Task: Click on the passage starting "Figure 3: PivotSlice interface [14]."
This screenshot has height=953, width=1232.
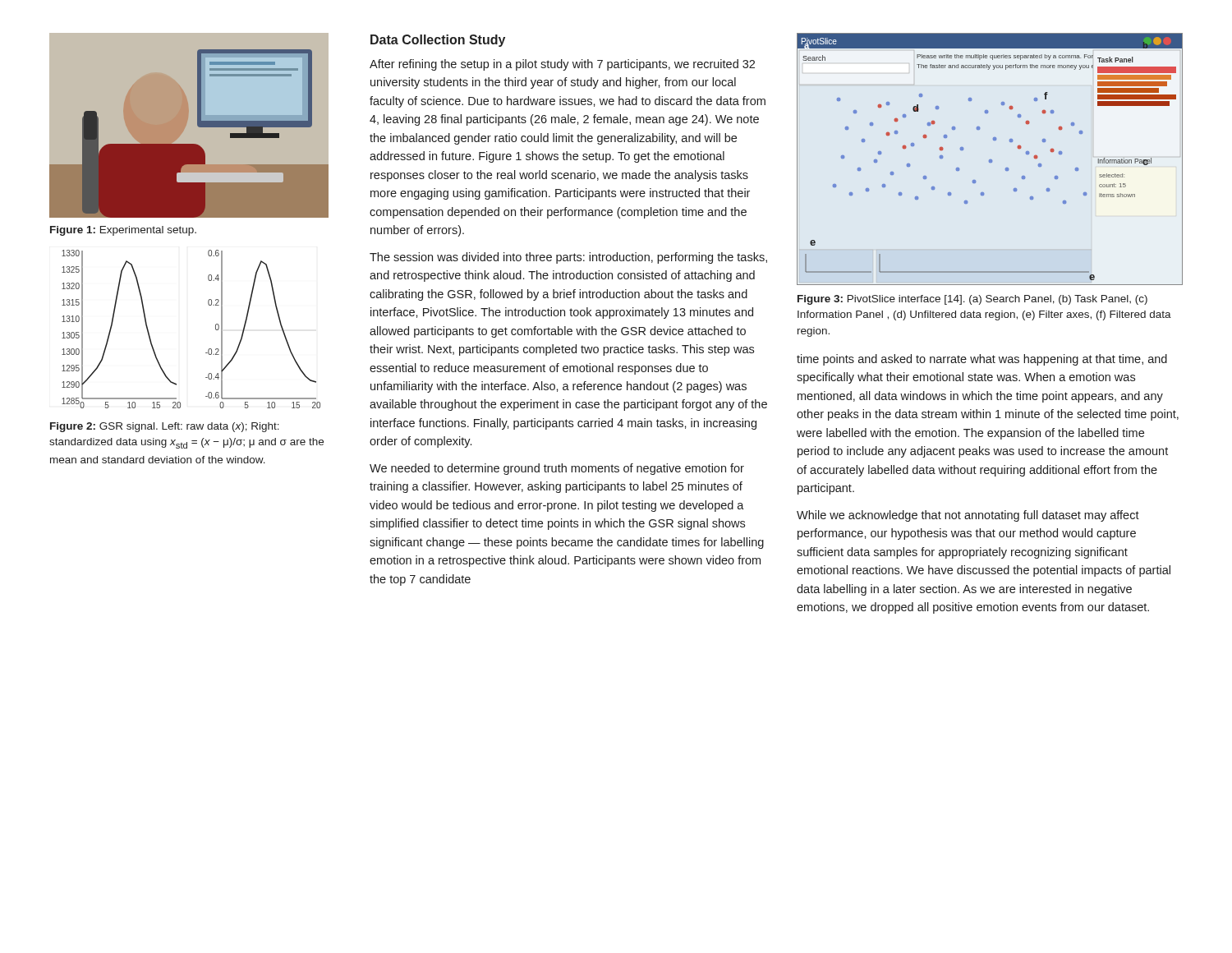Action: point(984,314)
